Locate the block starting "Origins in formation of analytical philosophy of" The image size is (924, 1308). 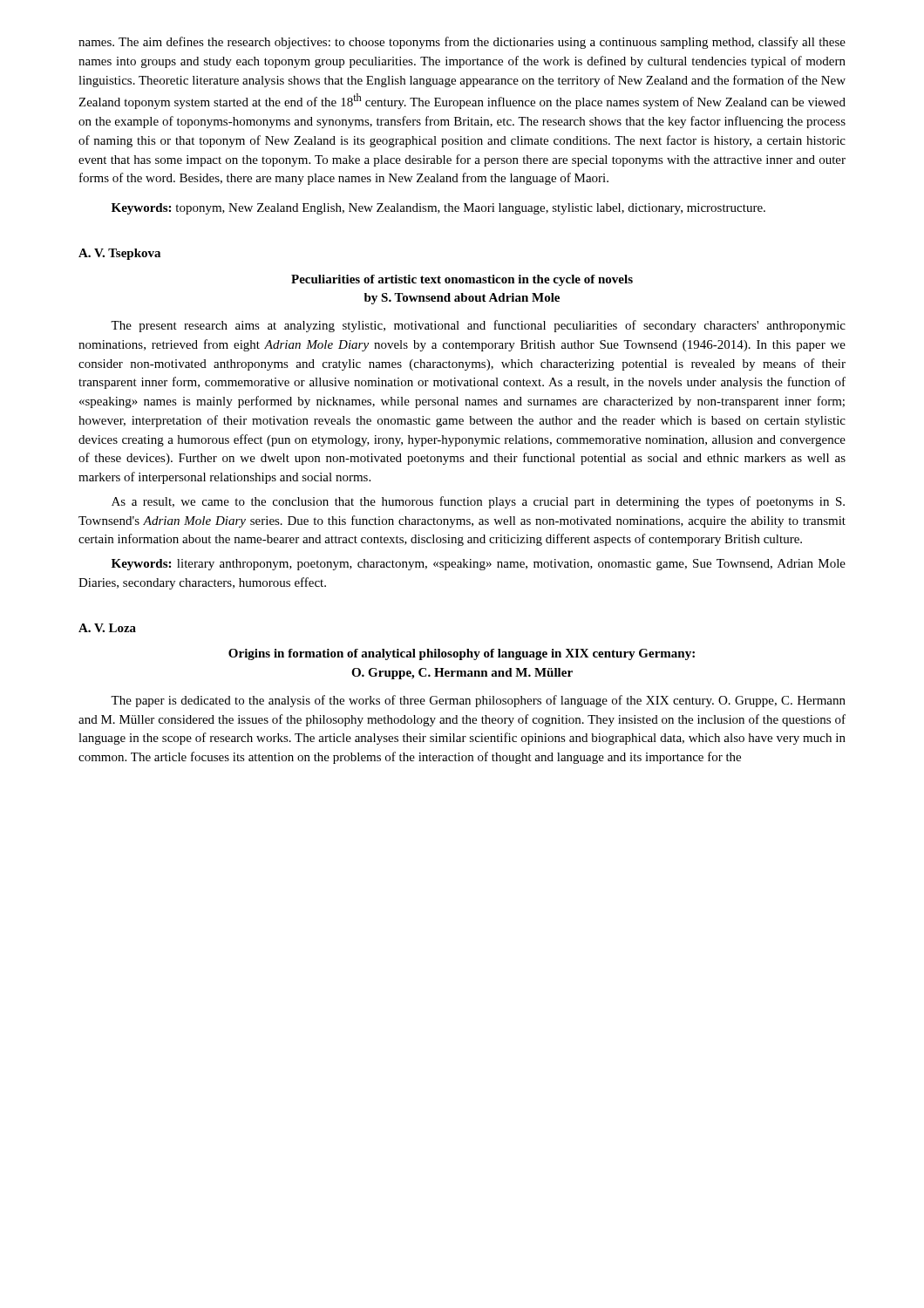[462, 663]
